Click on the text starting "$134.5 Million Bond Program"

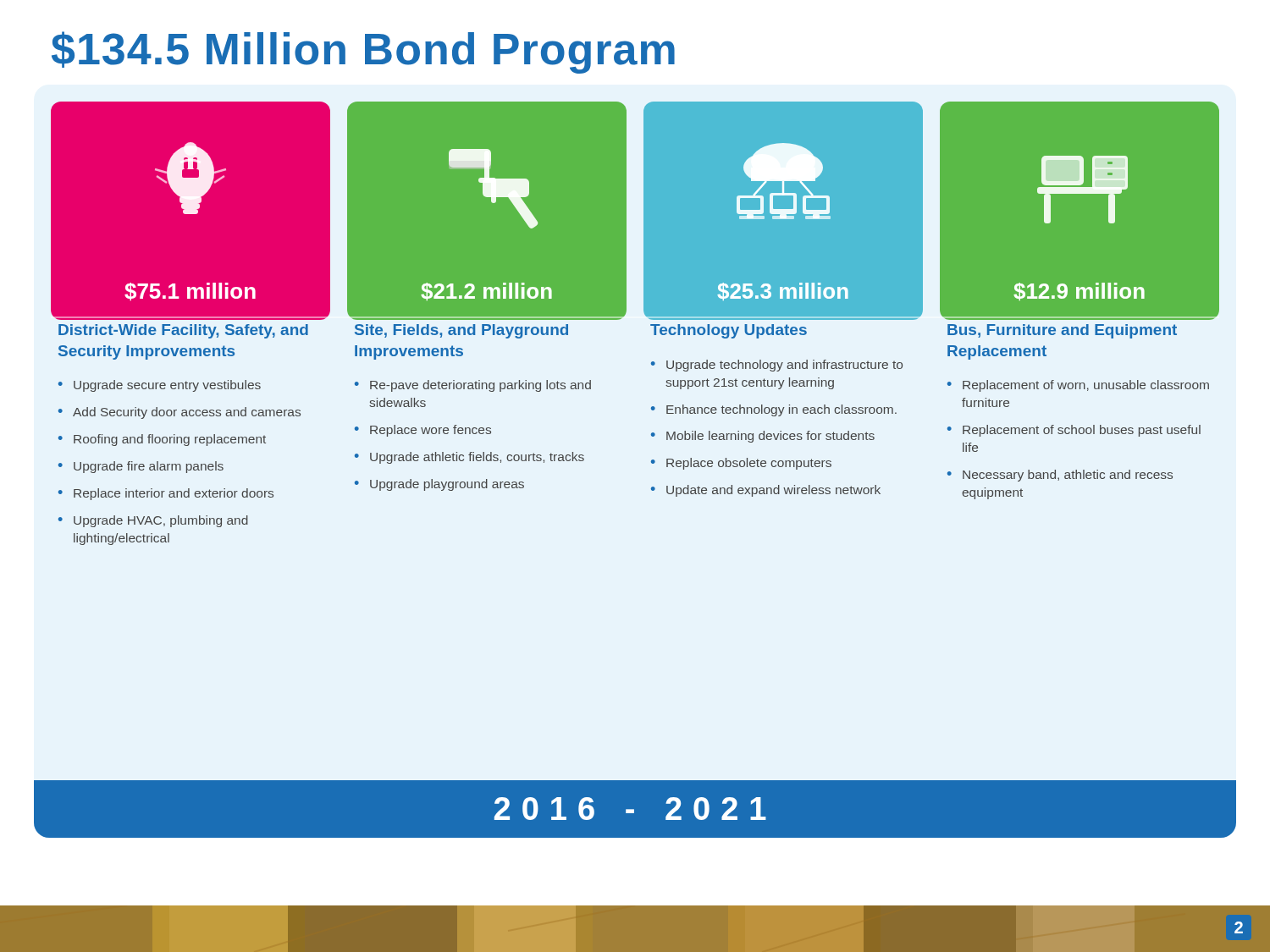tap(364, 49)
